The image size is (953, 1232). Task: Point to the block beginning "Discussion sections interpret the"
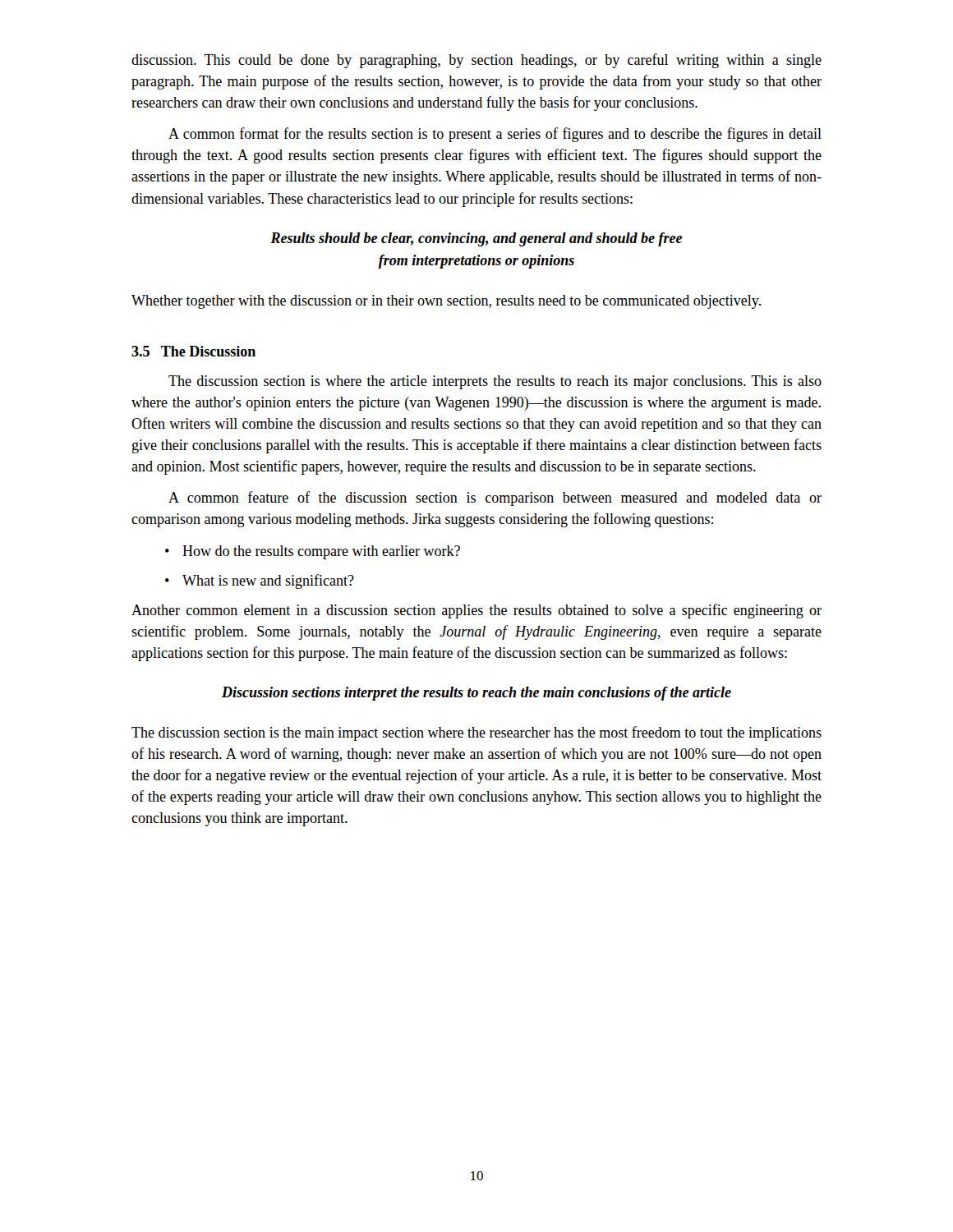[476, 693]
